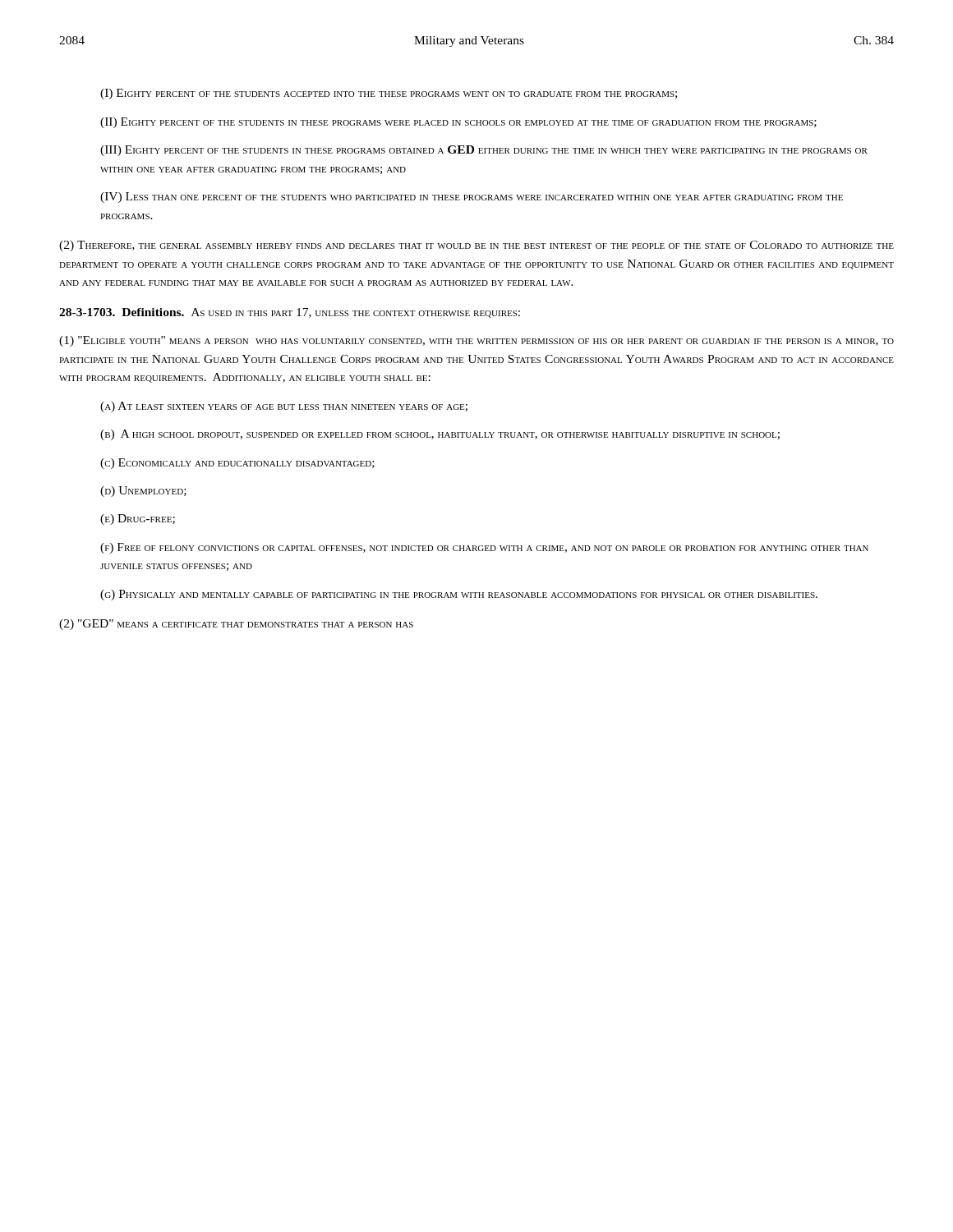Image resolution: width=953 pixels, height=1232 pixels.
Task: Click on the element starting "(III) Eighty percent"
Action: pyautogui.click(x=484, y=159)
